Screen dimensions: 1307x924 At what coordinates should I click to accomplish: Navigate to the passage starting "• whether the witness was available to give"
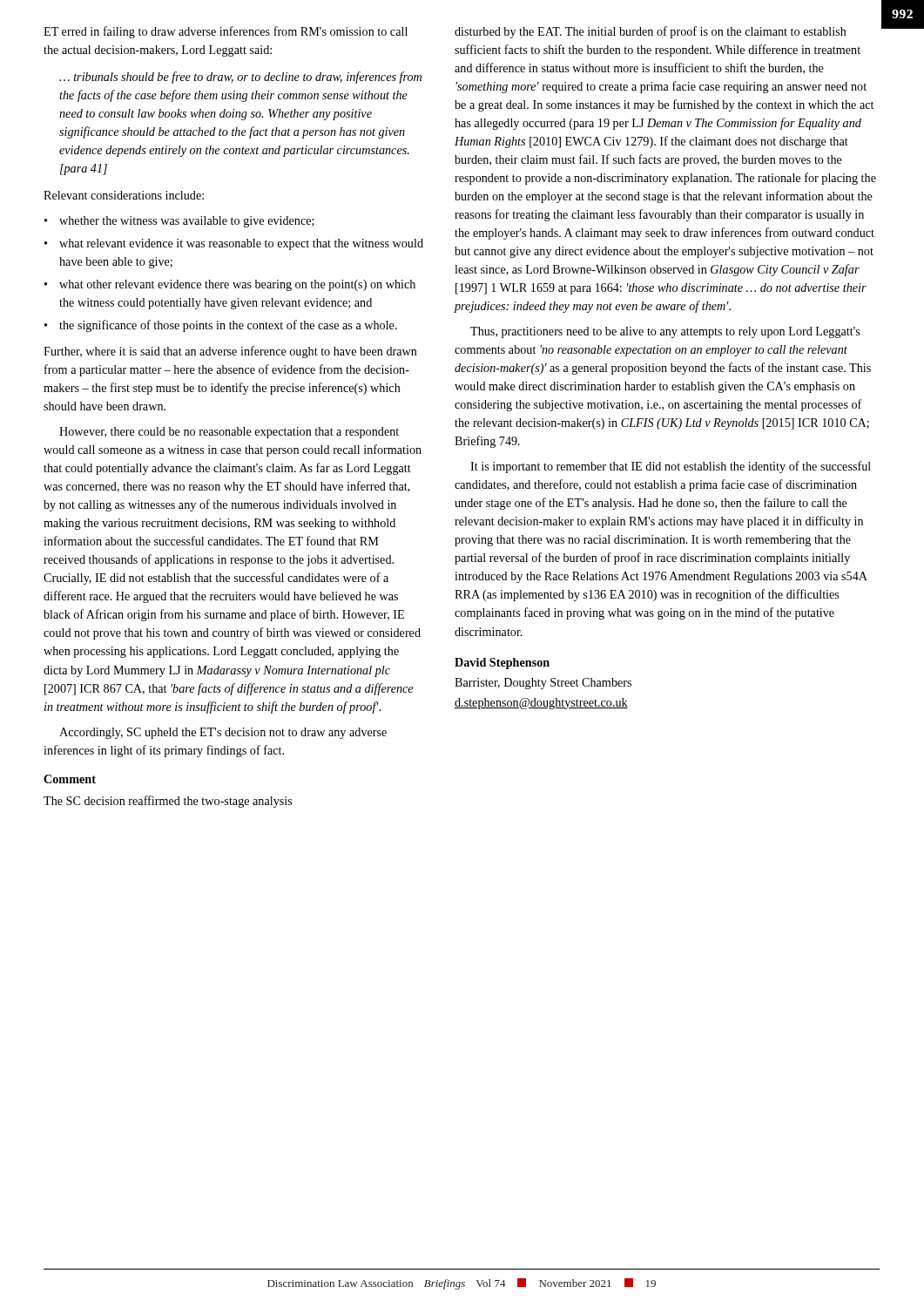click(233, 221)
